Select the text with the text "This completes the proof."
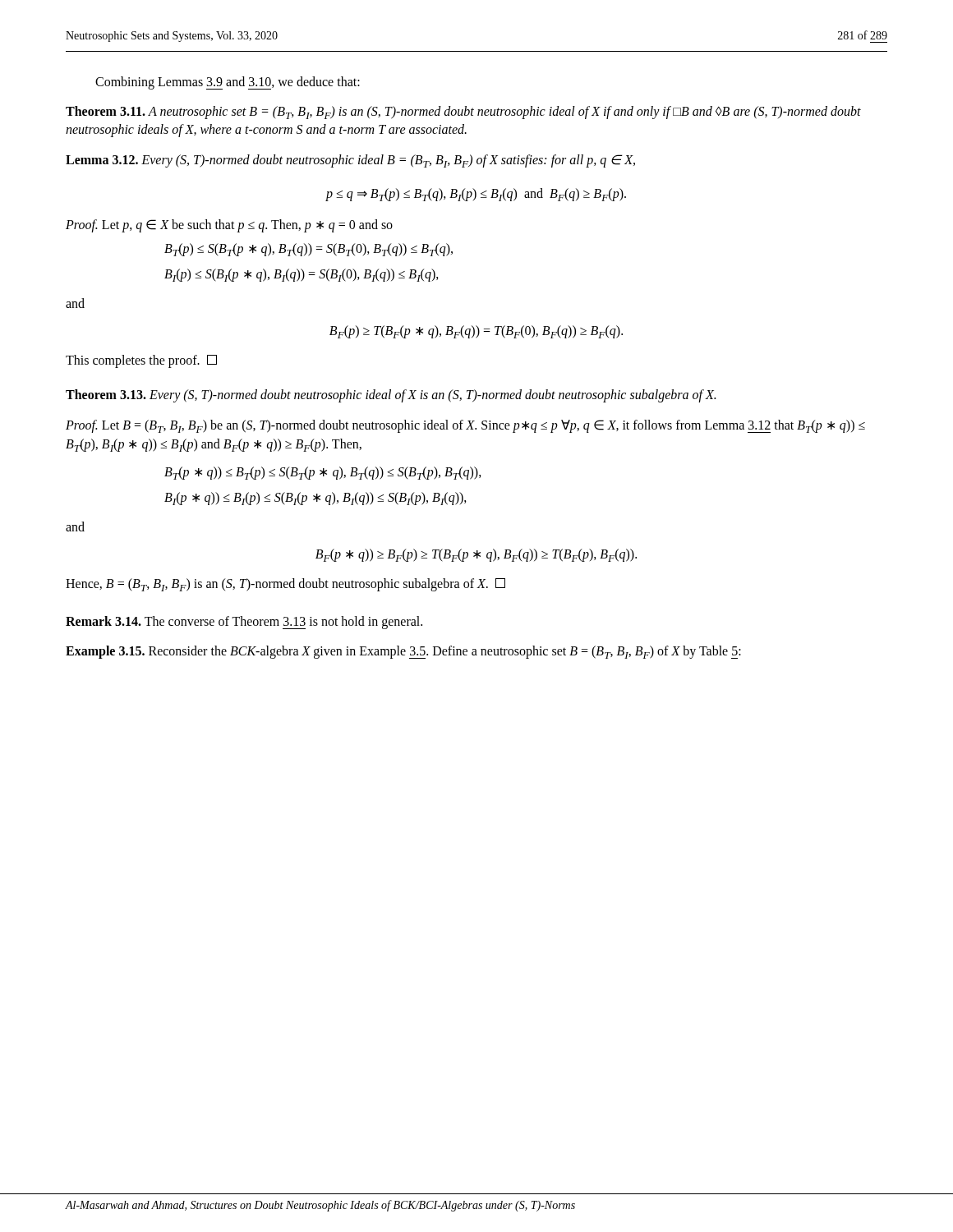 click(x=141, y=360)
